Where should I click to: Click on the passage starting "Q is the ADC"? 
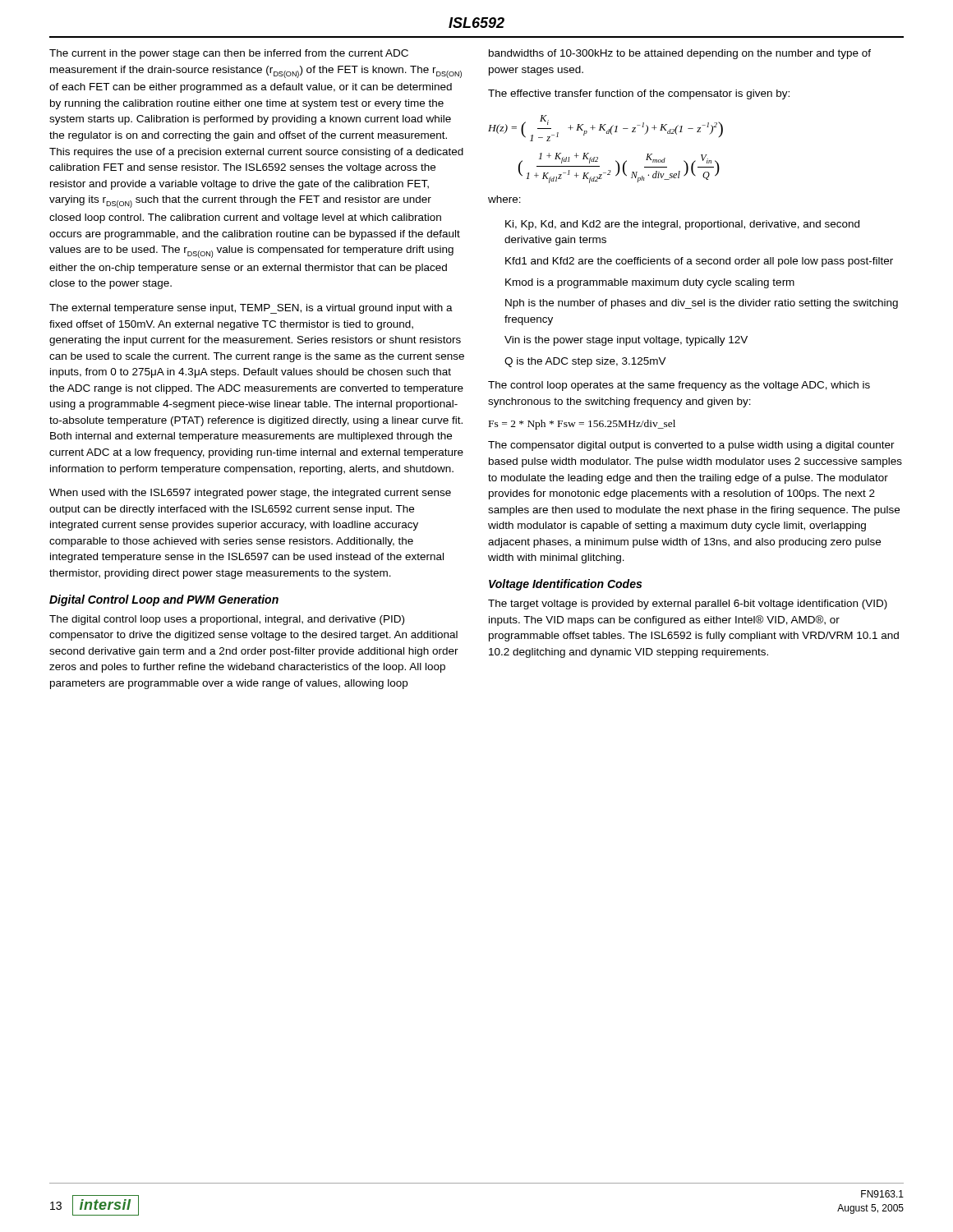point(585,361)
